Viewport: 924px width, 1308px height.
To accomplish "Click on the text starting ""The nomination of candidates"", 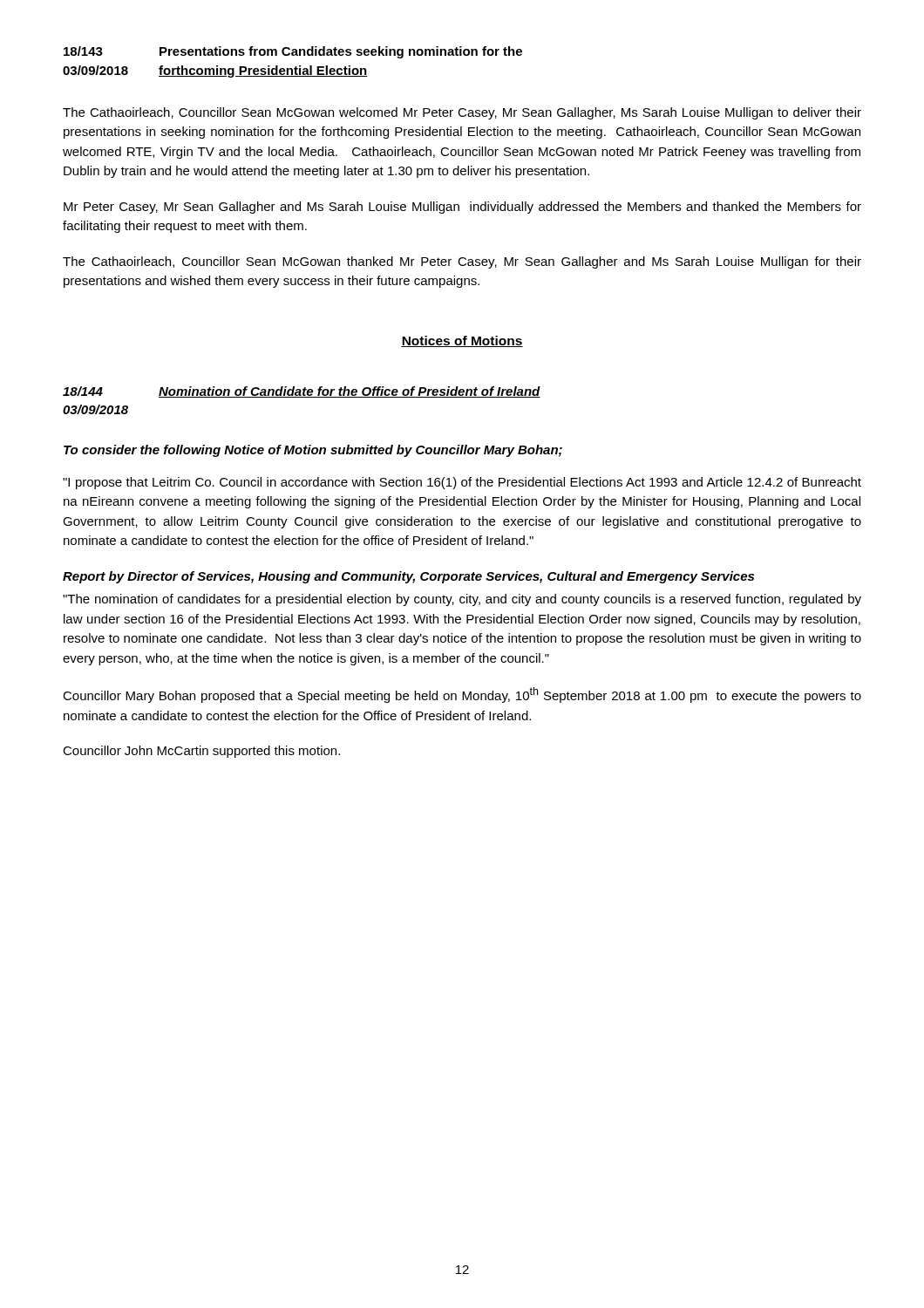I will [462, 628].
